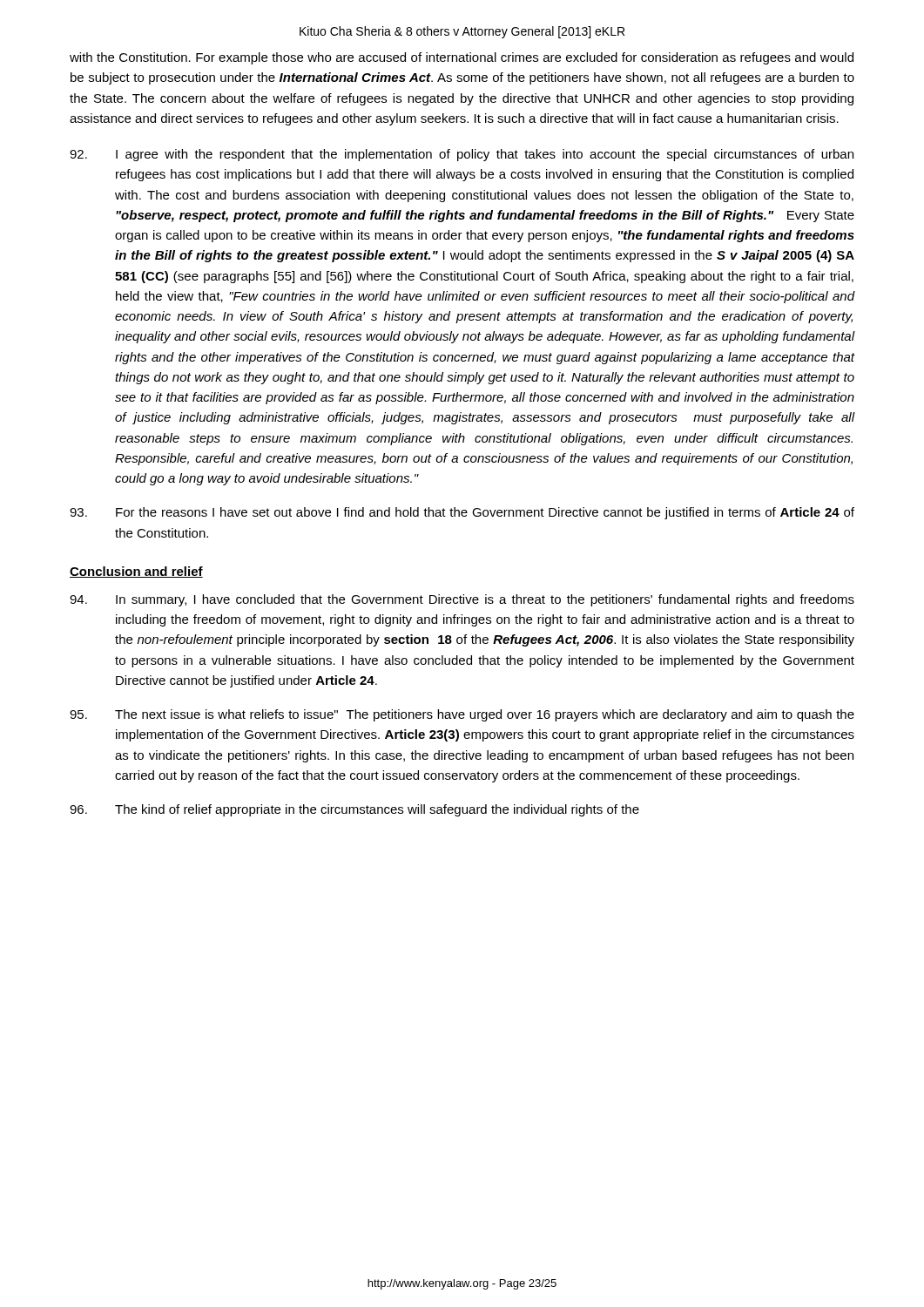The image size is (924, 1307).
Task: Locate the block of text that opens with "95. The next issue is what reliefs"
Action: click(x=462, y=745)
